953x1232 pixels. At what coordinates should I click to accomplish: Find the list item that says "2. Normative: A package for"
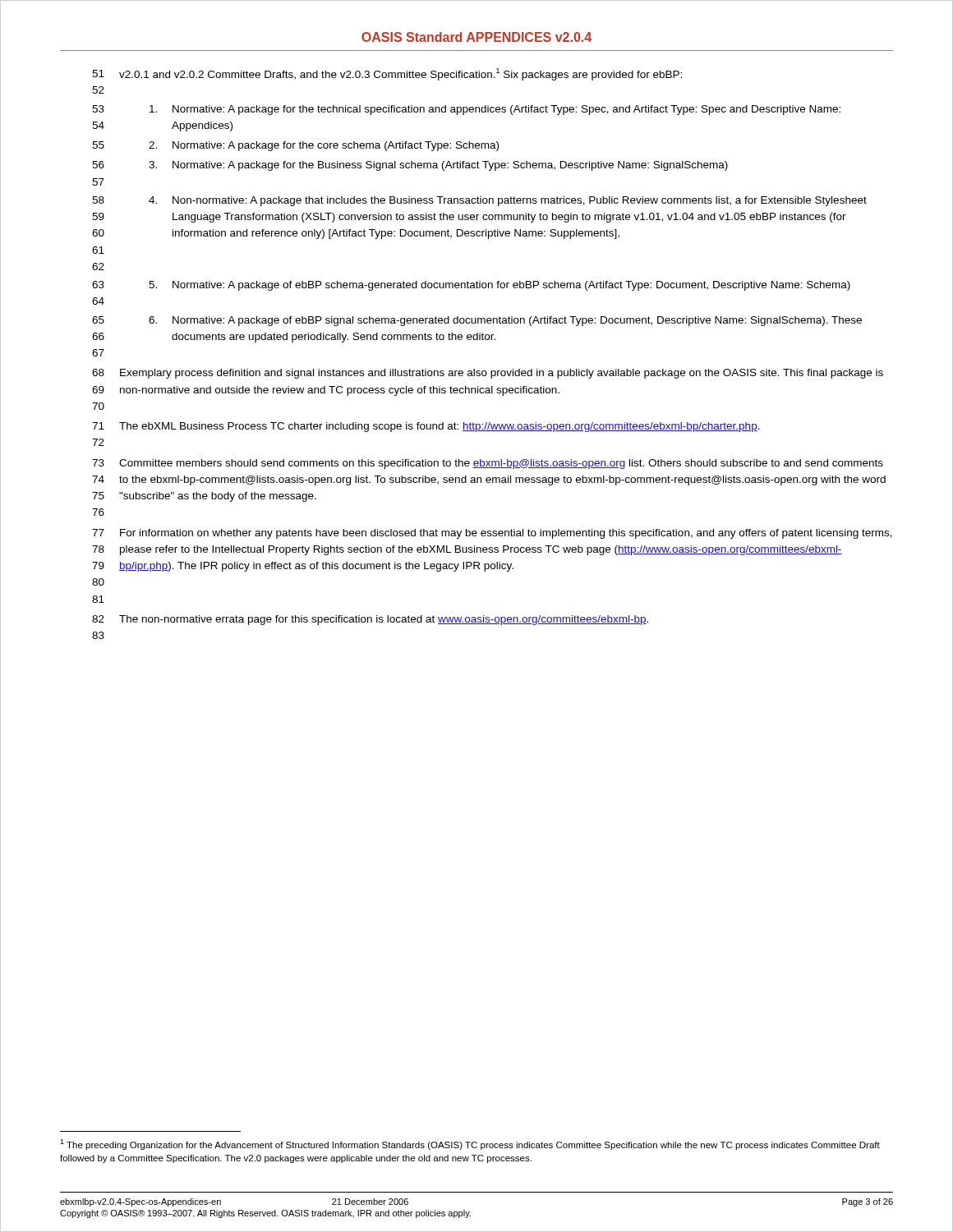click(324, 146)
